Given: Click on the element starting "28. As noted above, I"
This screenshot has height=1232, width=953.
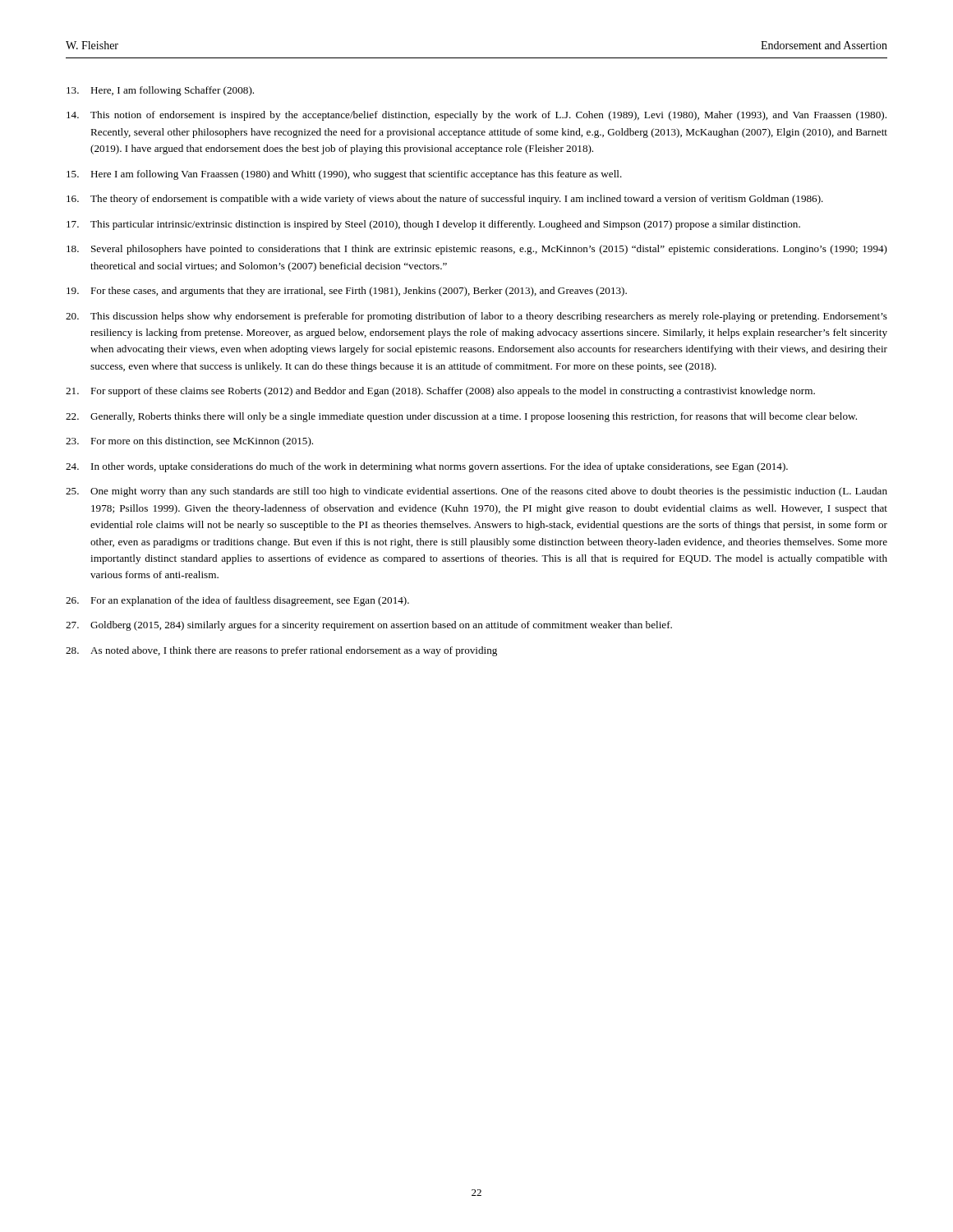Looking at the screenshot, I should (x=476, y=650).
